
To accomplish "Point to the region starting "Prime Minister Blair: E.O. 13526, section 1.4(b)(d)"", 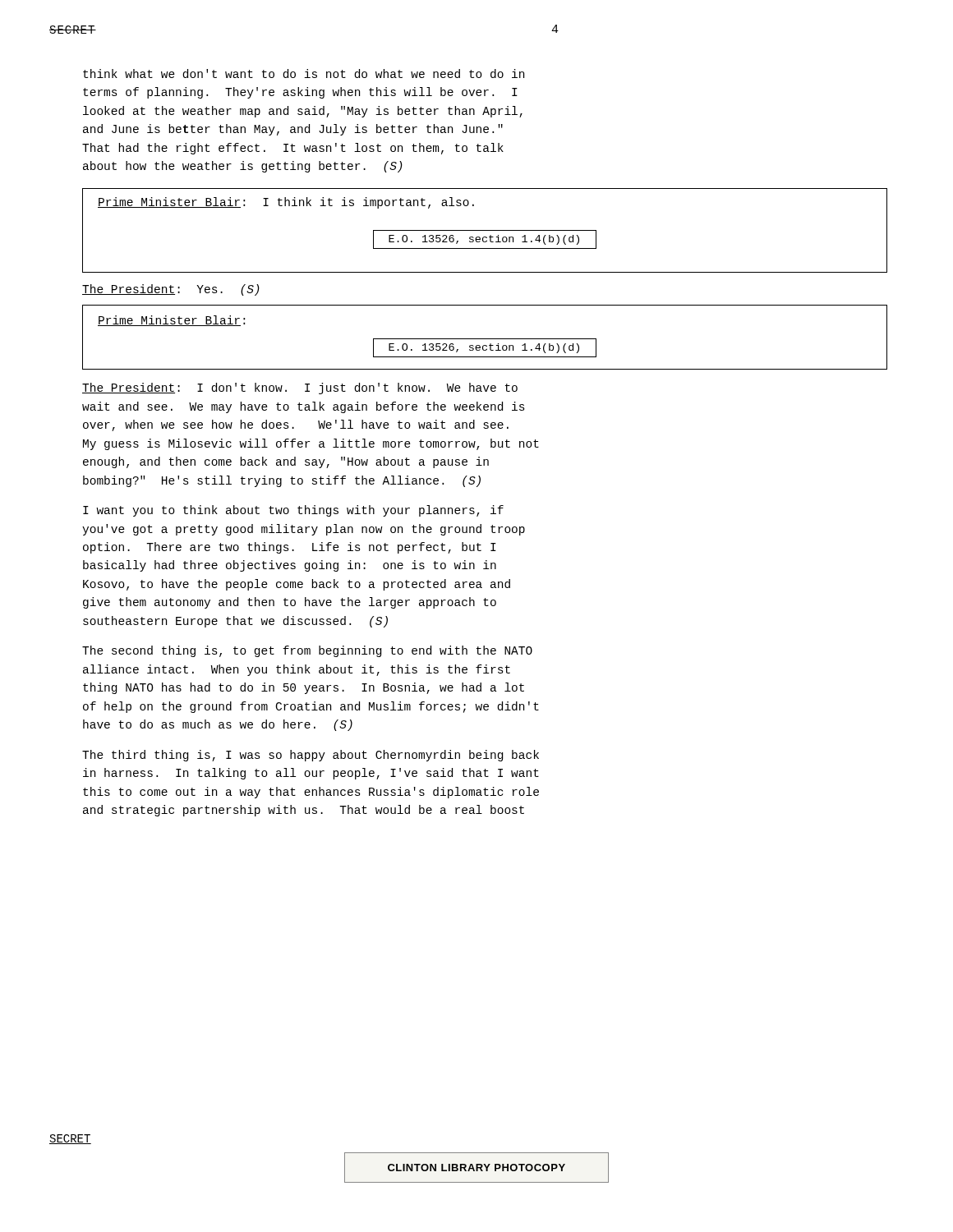I will [x=485, y=337].
